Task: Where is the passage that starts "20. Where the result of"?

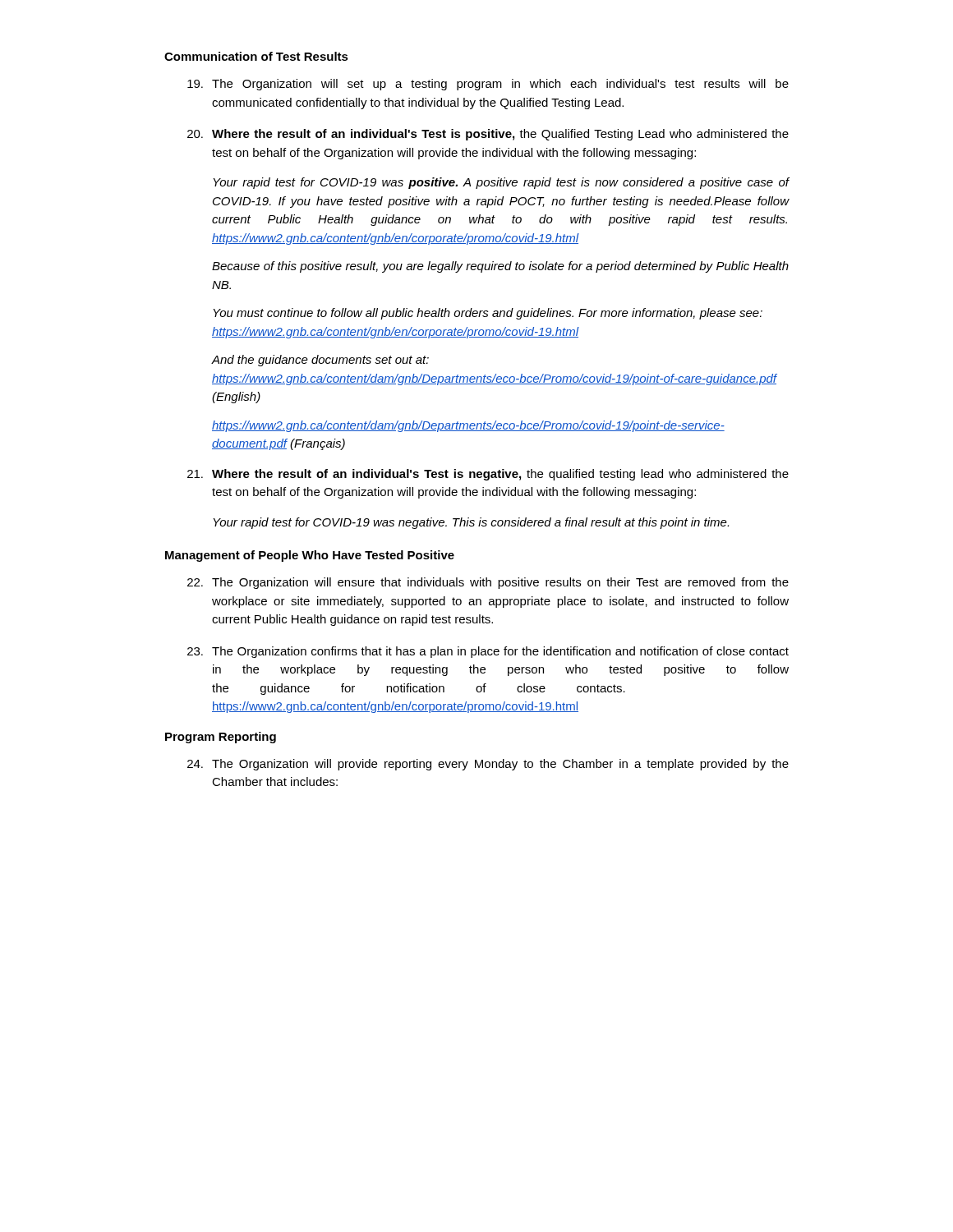Action: tap(476, 143)
